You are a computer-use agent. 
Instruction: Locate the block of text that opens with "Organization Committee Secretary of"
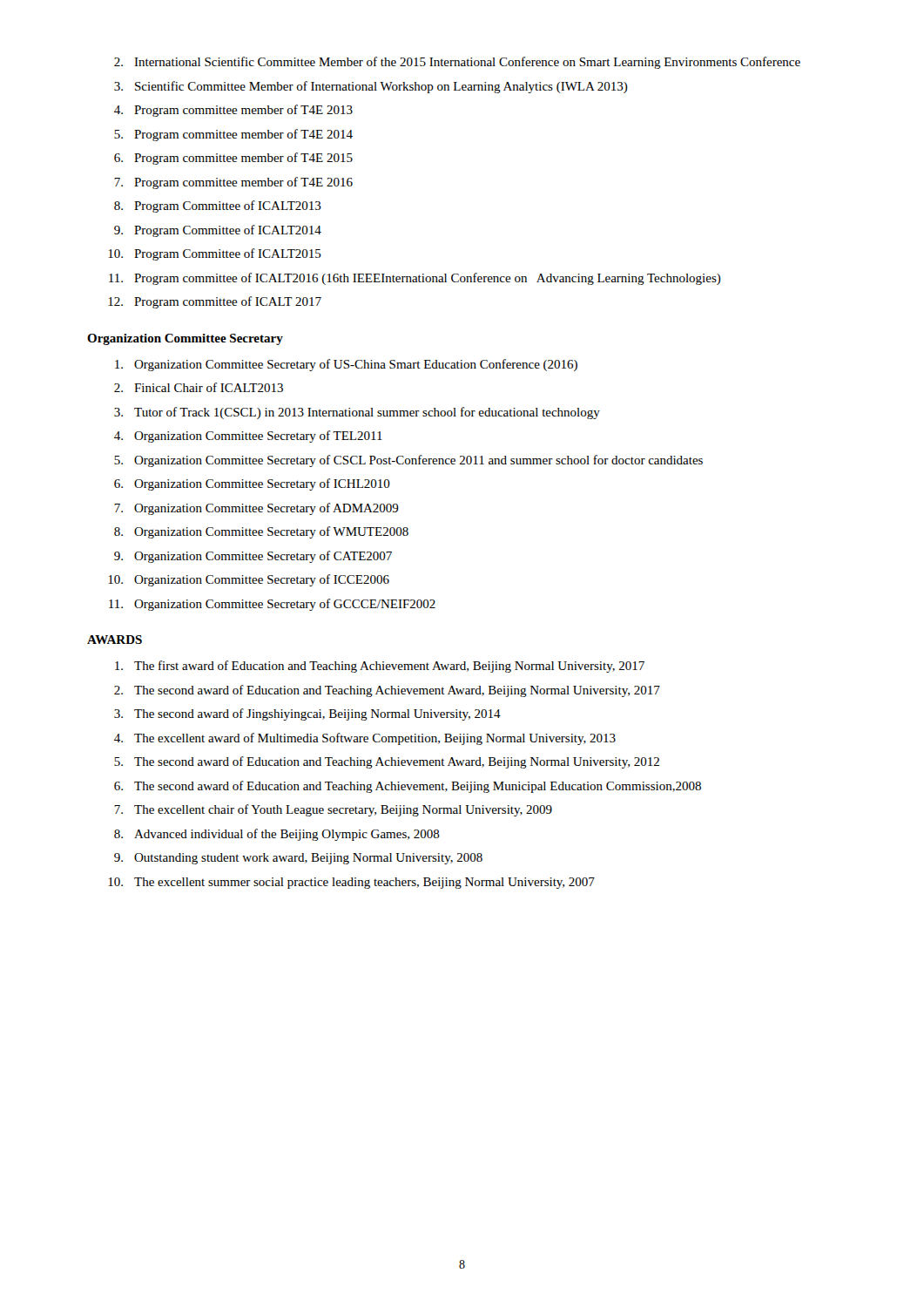pos(462,364)
